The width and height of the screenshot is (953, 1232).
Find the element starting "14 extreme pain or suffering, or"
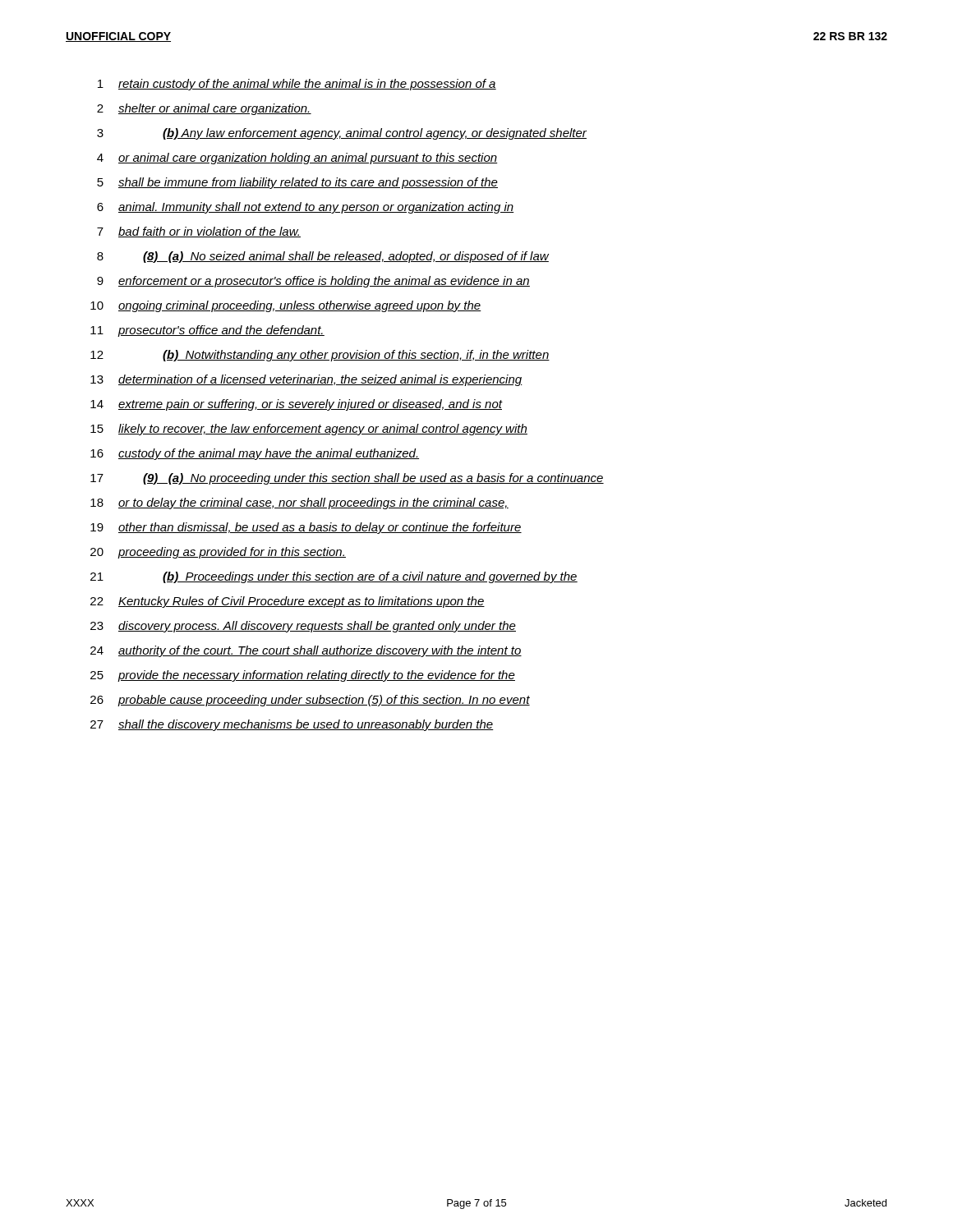pos(476,404)
